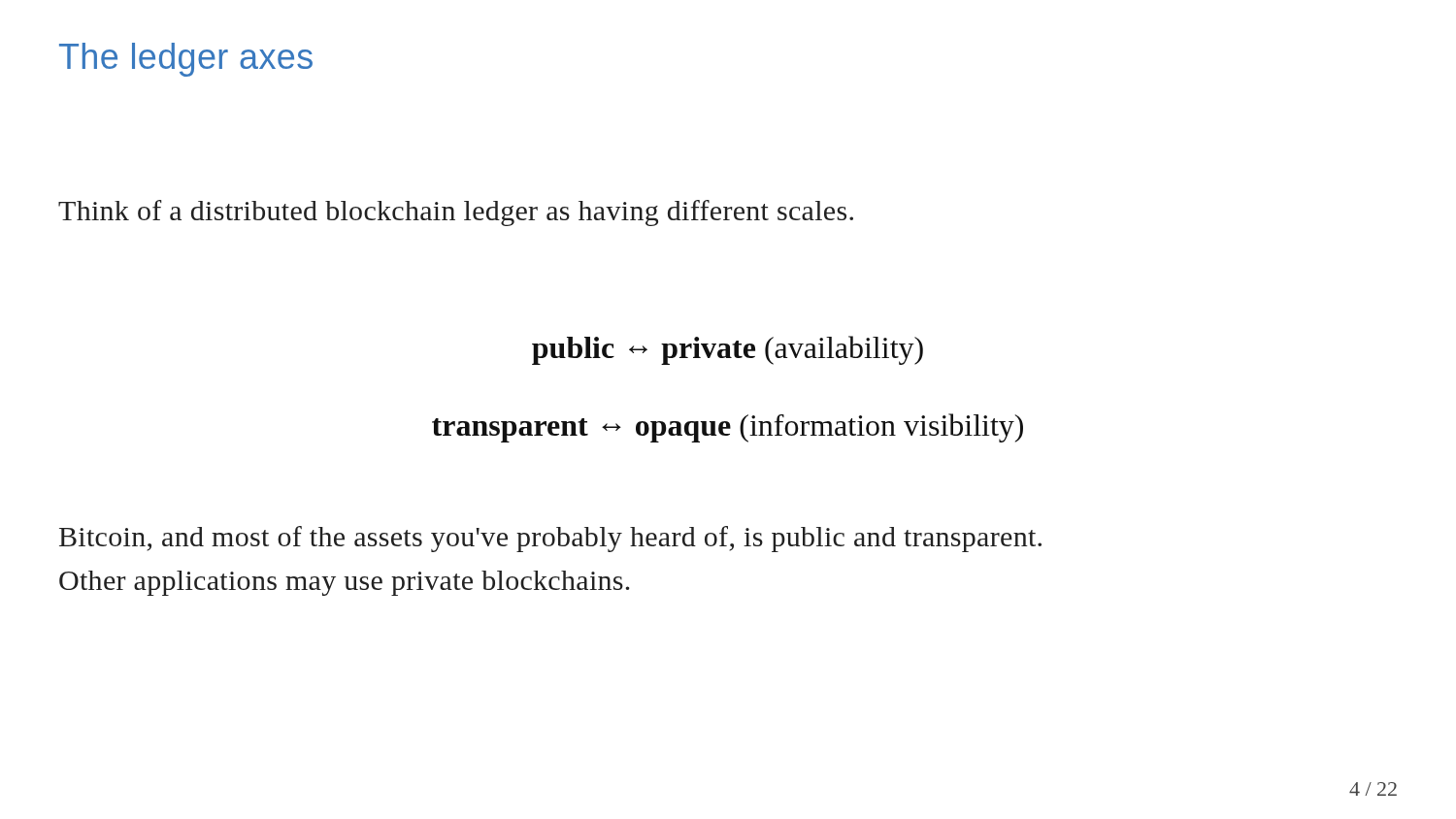Screen dimensions: 819x1456
Task: Click on the text block starting "public ↔ private (availability)"
Action: pos(728,347)
